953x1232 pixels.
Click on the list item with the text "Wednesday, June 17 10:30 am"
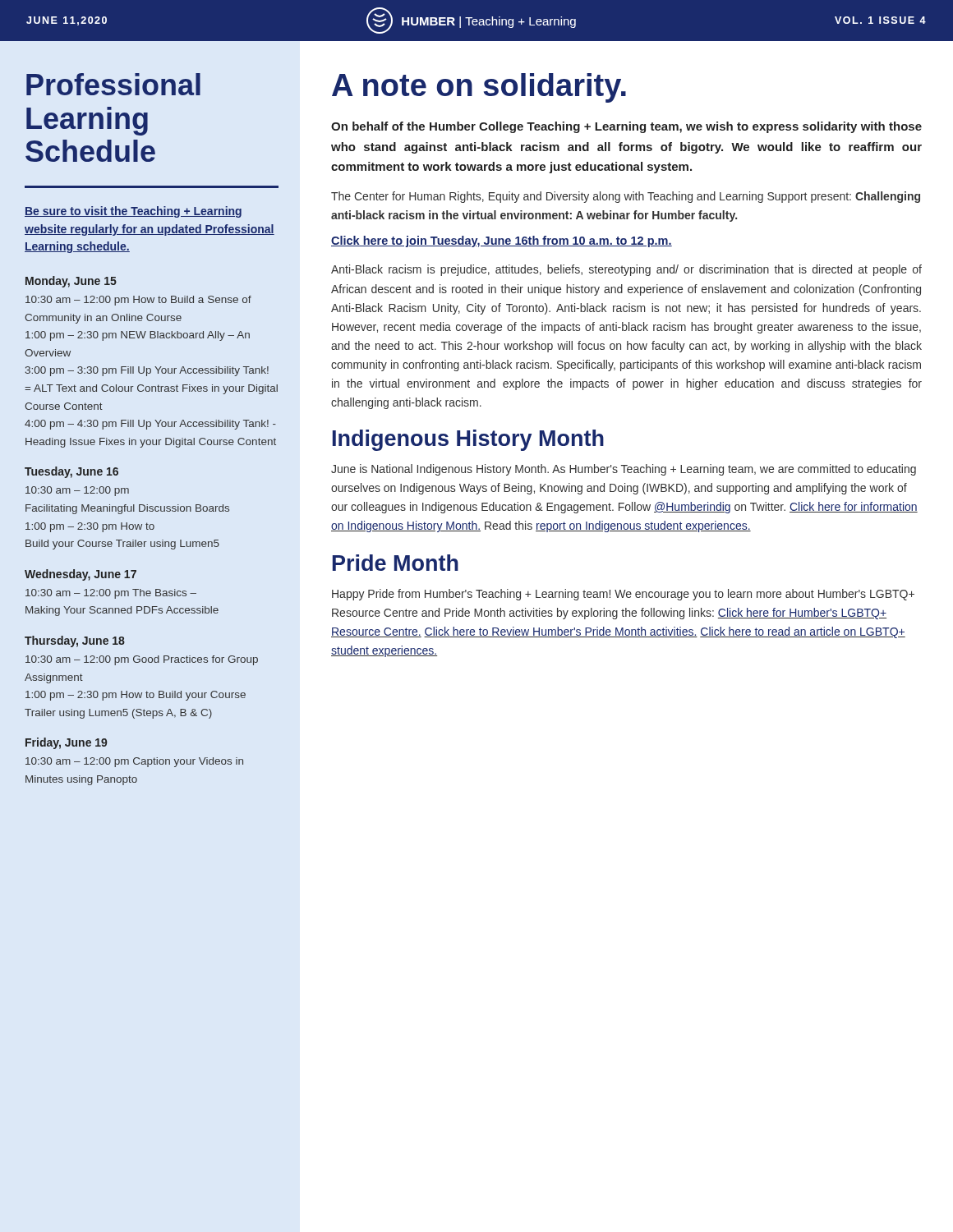[152, 593]
